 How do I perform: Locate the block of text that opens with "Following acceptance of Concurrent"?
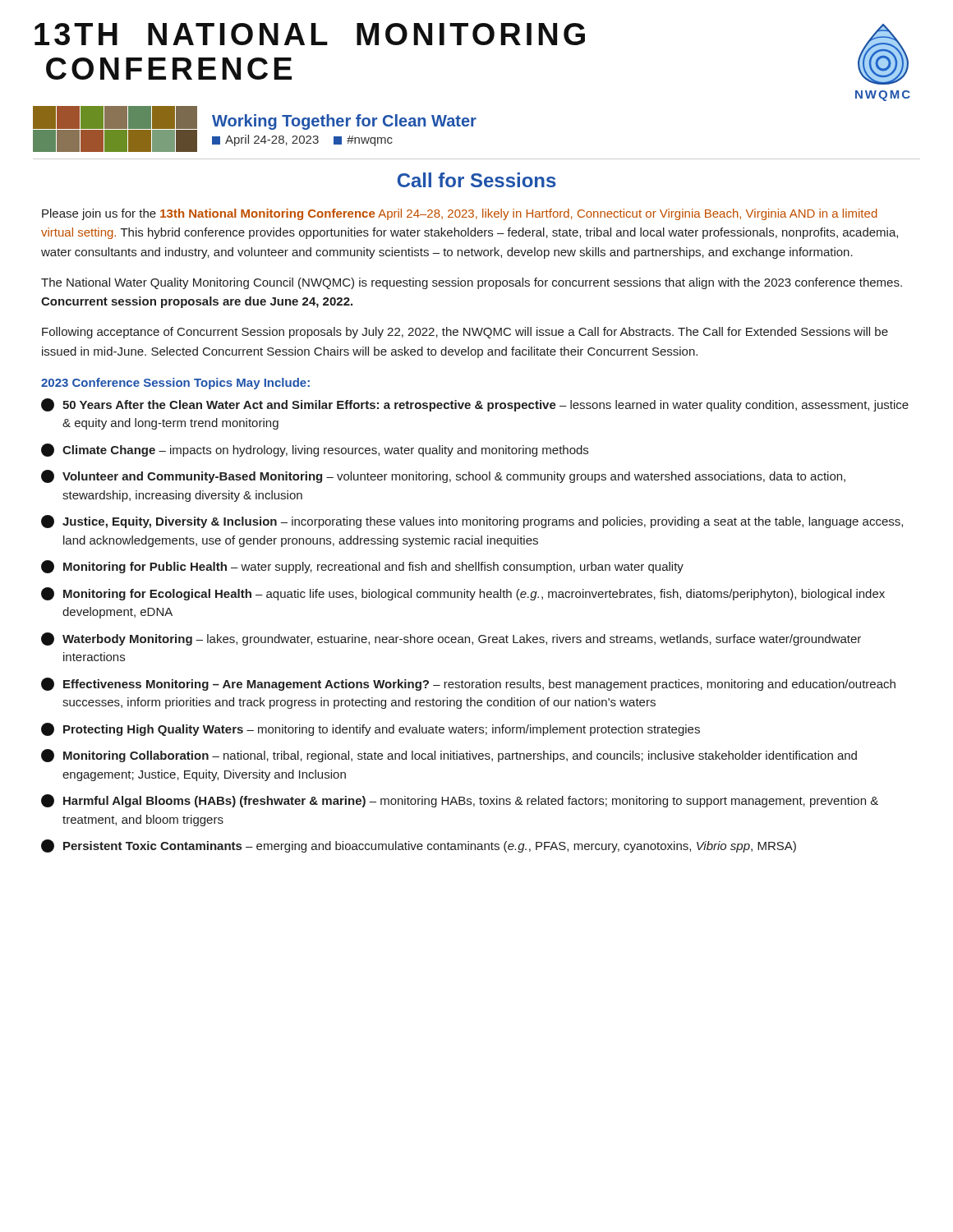(x=465, y=341)
